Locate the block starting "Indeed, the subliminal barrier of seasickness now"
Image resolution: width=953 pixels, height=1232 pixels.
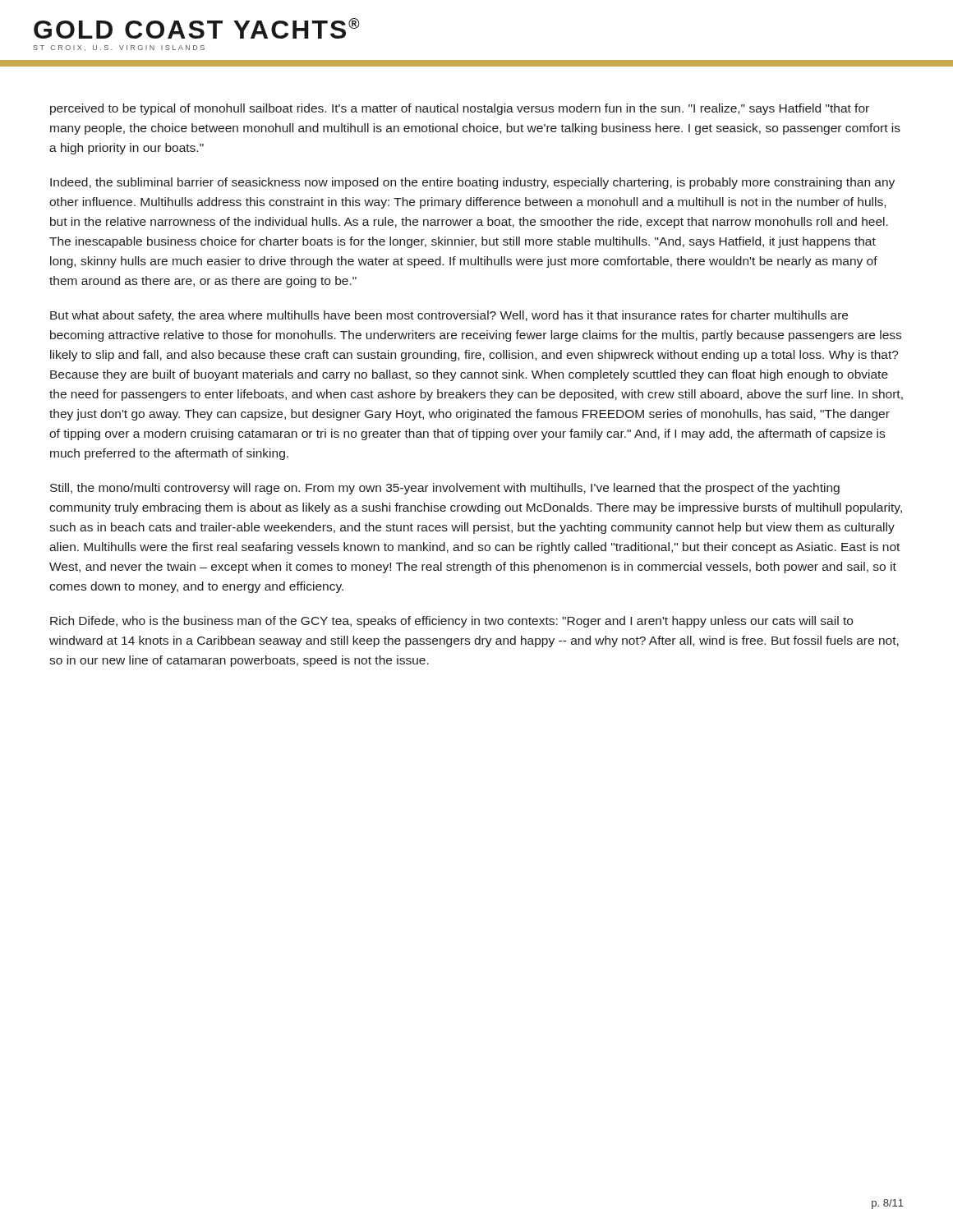472,231
